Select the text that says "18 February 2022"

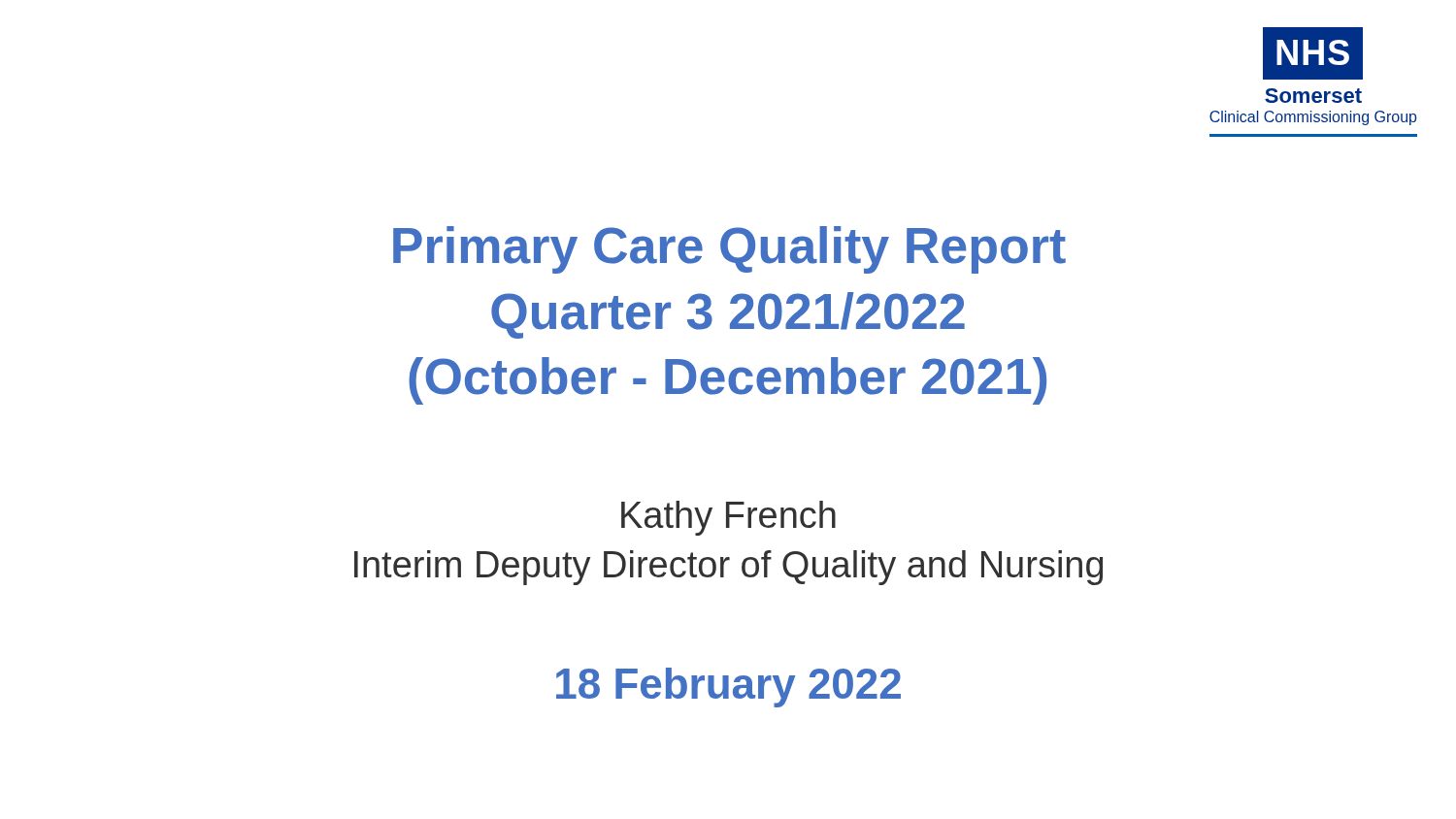[x=728, y=684]
